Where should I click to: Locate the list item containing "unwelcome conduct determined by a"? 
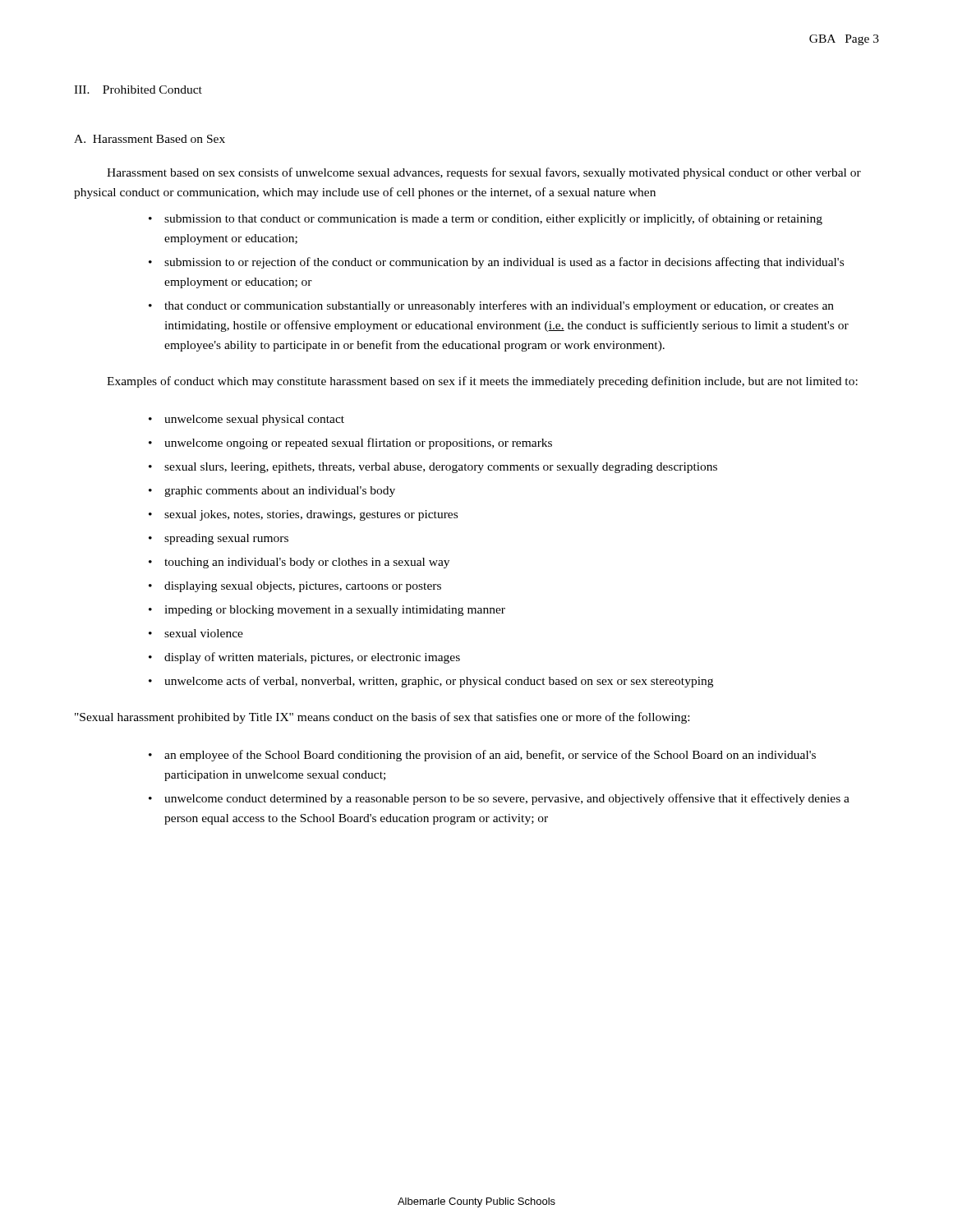point(507,808)
